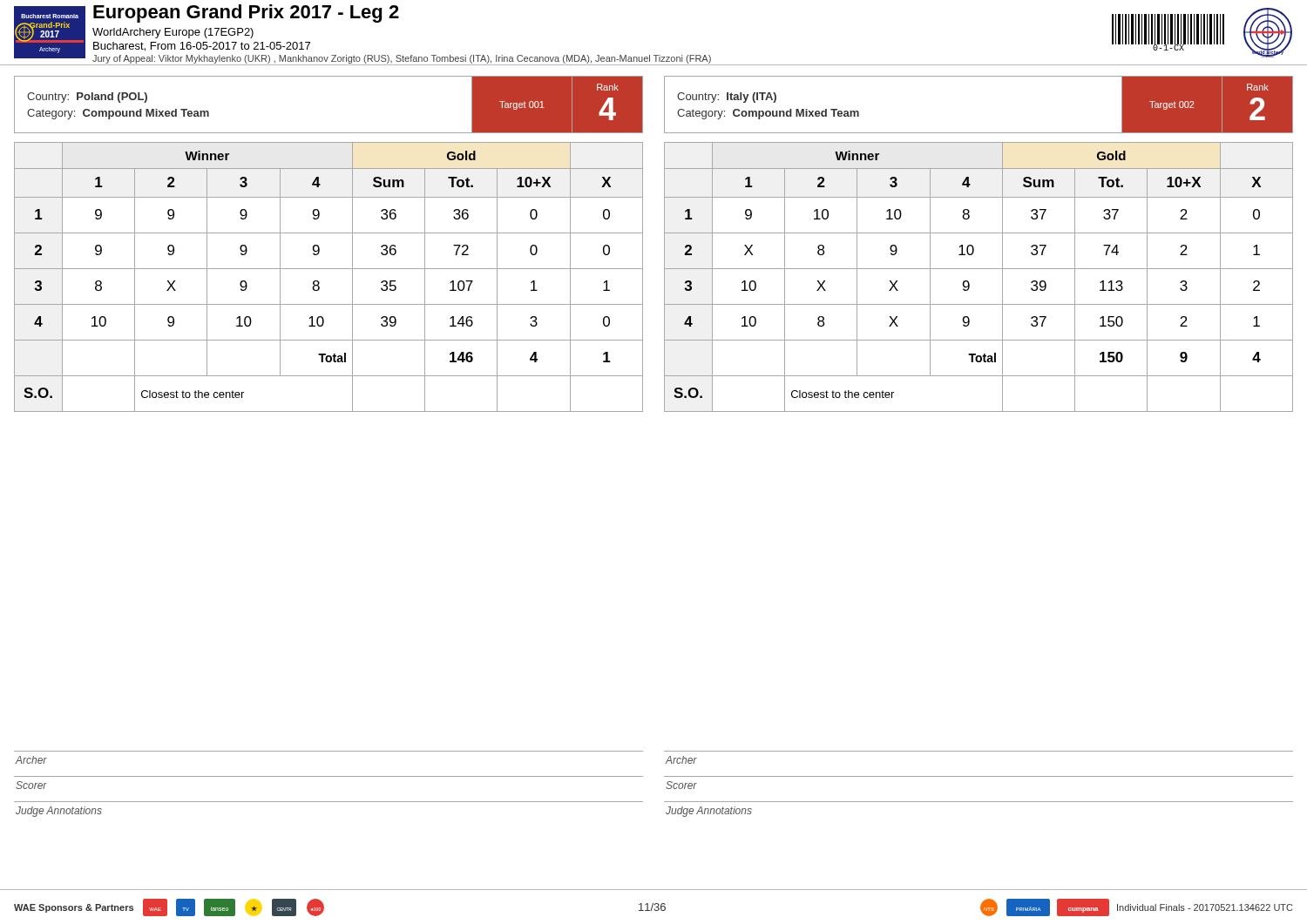
Task: Locate the text block that reads "Country: Poland (POL)"
Action: point(328,105)
